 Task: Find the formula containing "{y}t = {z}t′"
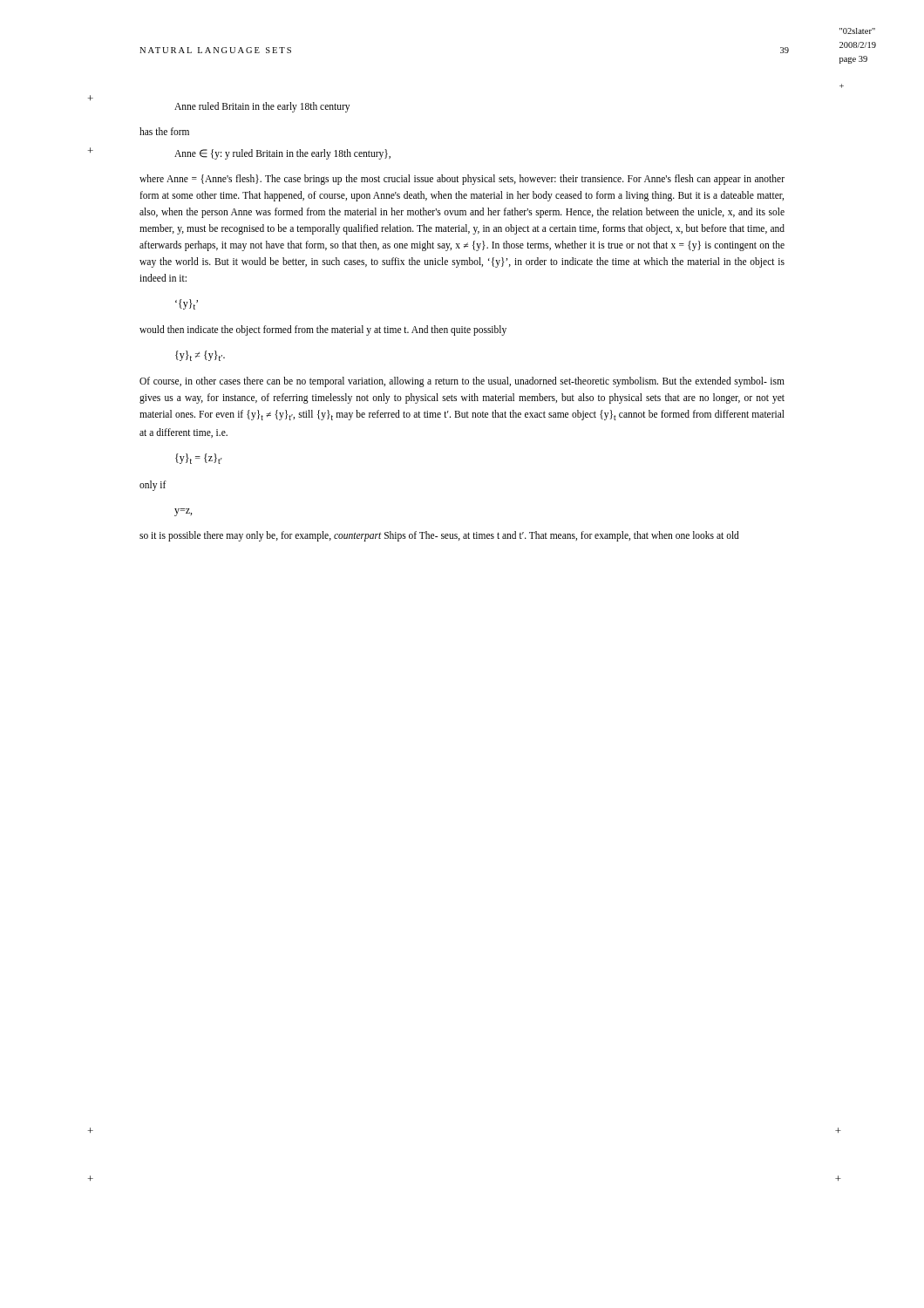198,459
